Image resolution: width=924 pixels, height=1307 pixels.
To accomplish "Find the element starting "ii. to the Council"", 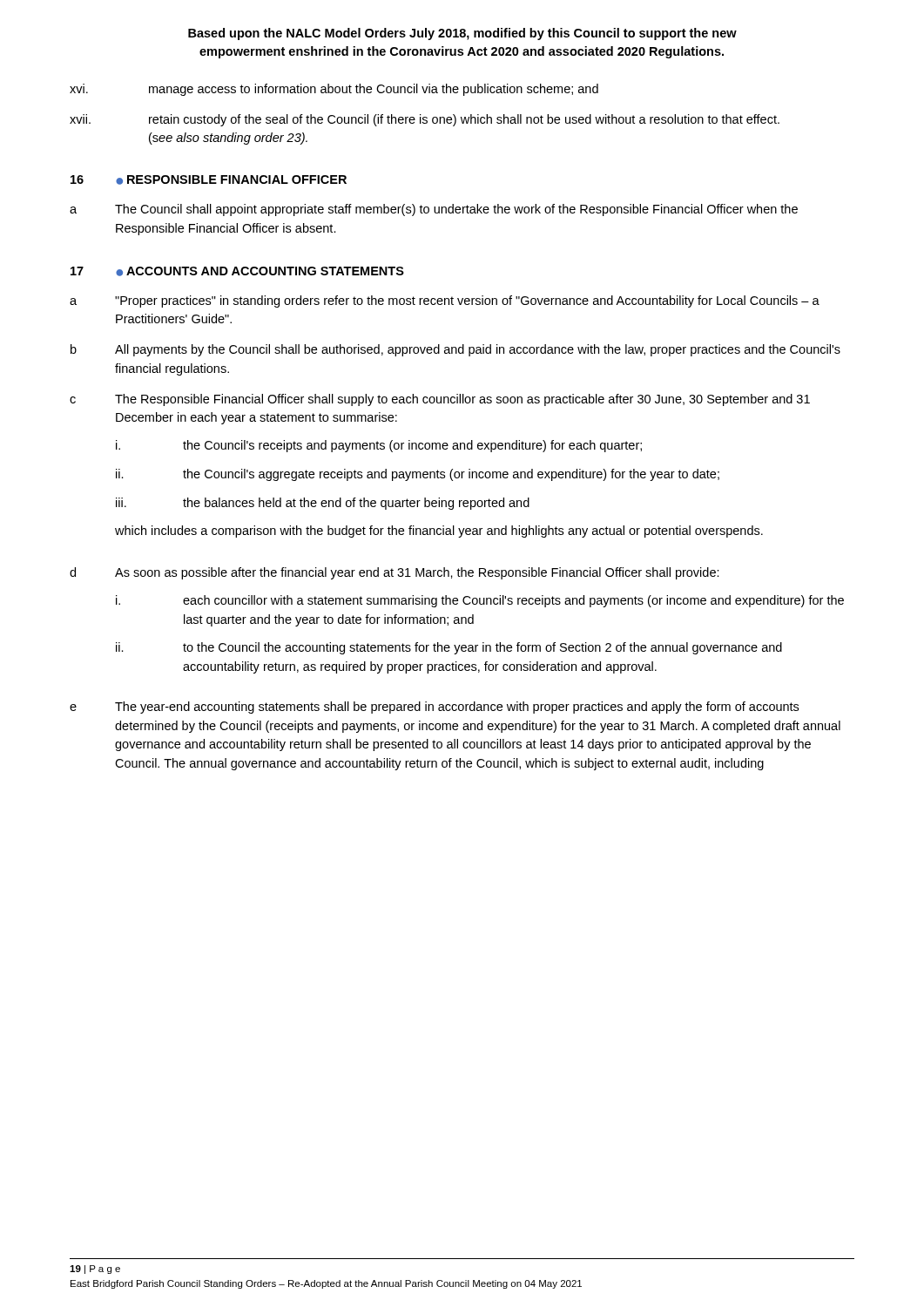I will coord(485,658).
